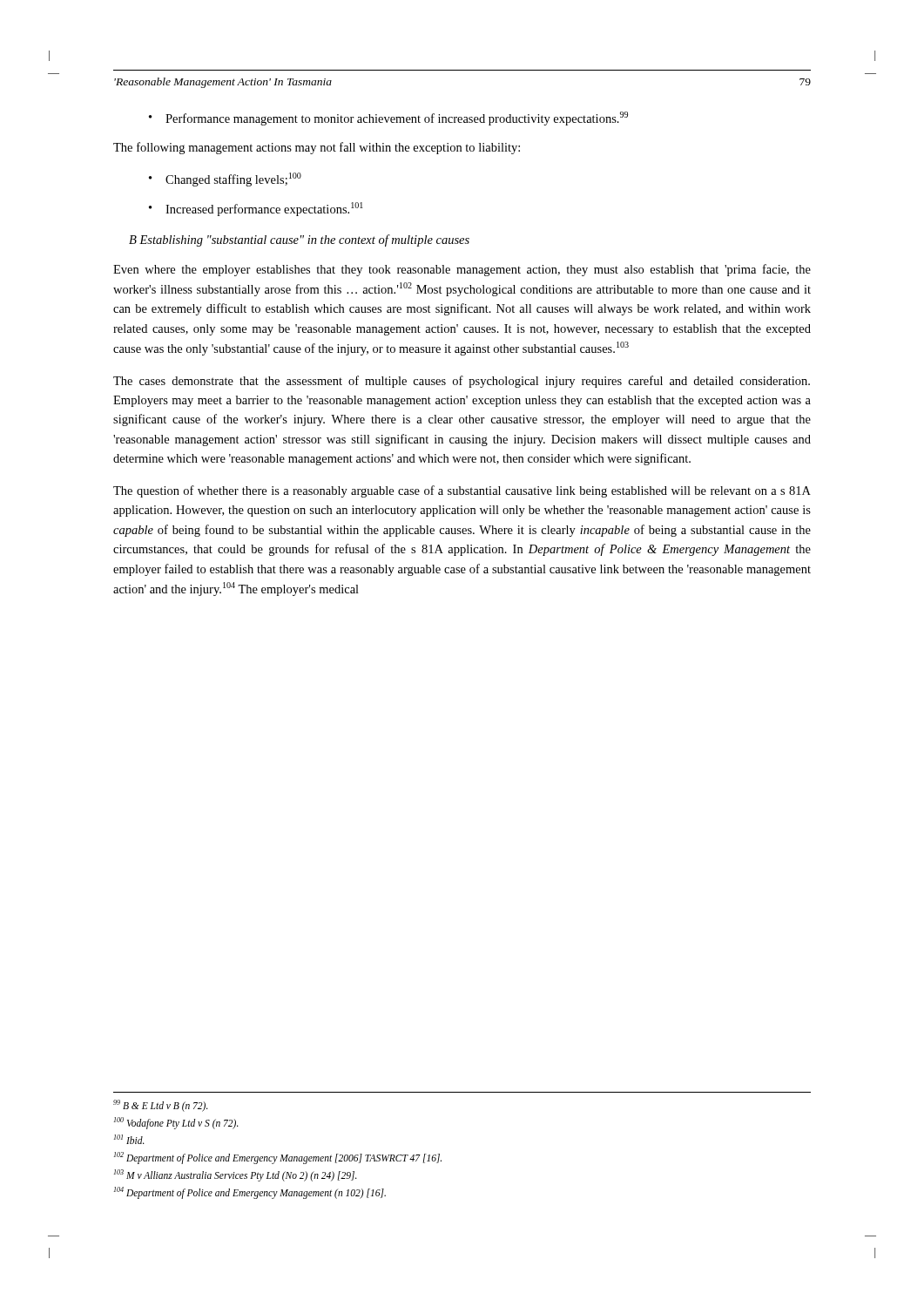Image resolution: width=924 pixels, height=1307 pixels.
Task: Locate the passage starting "• Changed staffing levels;100"
Action: tap(225, 179)
